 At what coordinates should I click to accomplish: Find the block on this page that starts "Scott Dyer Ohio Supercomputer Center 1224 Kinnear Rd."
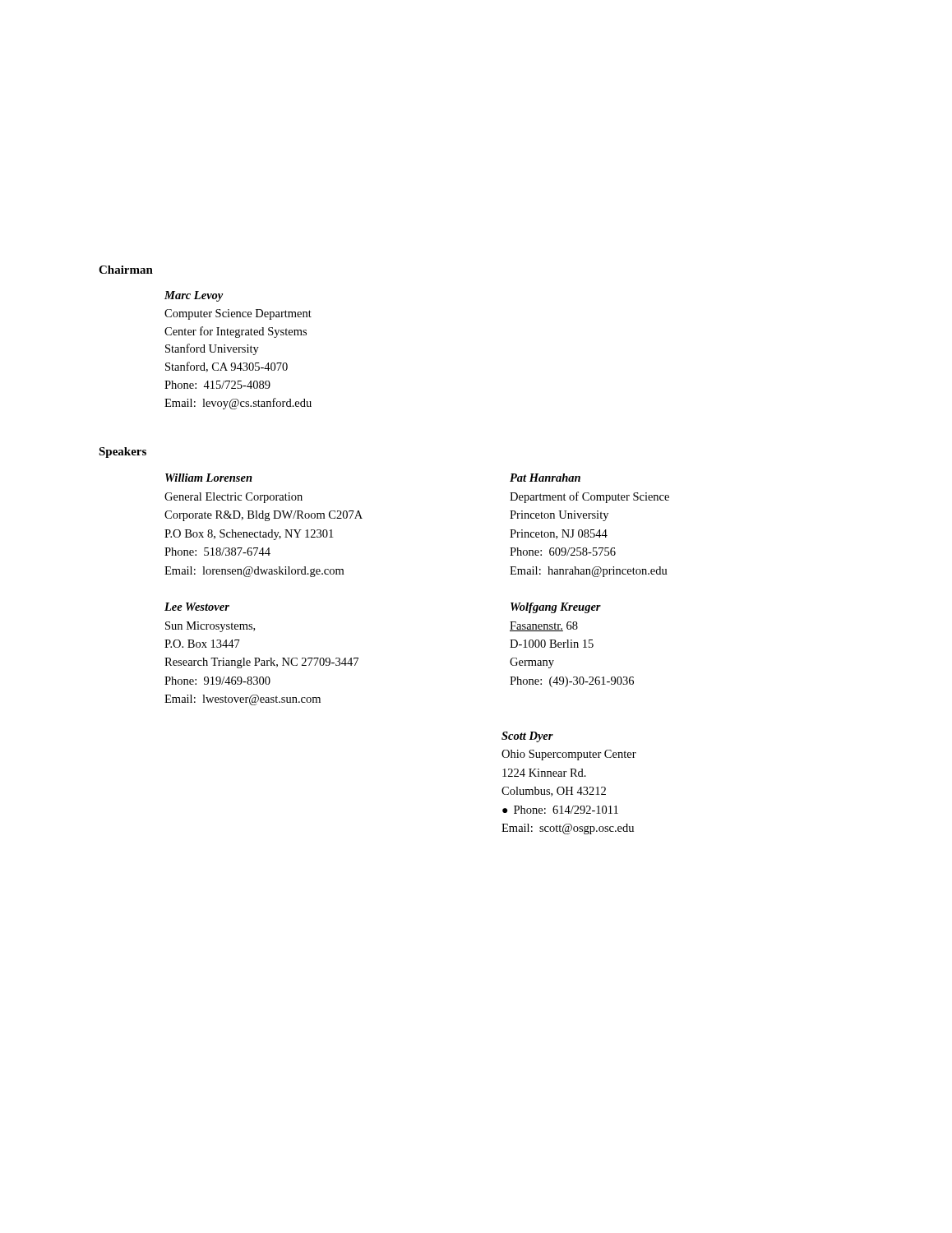[x=527, y=737]
